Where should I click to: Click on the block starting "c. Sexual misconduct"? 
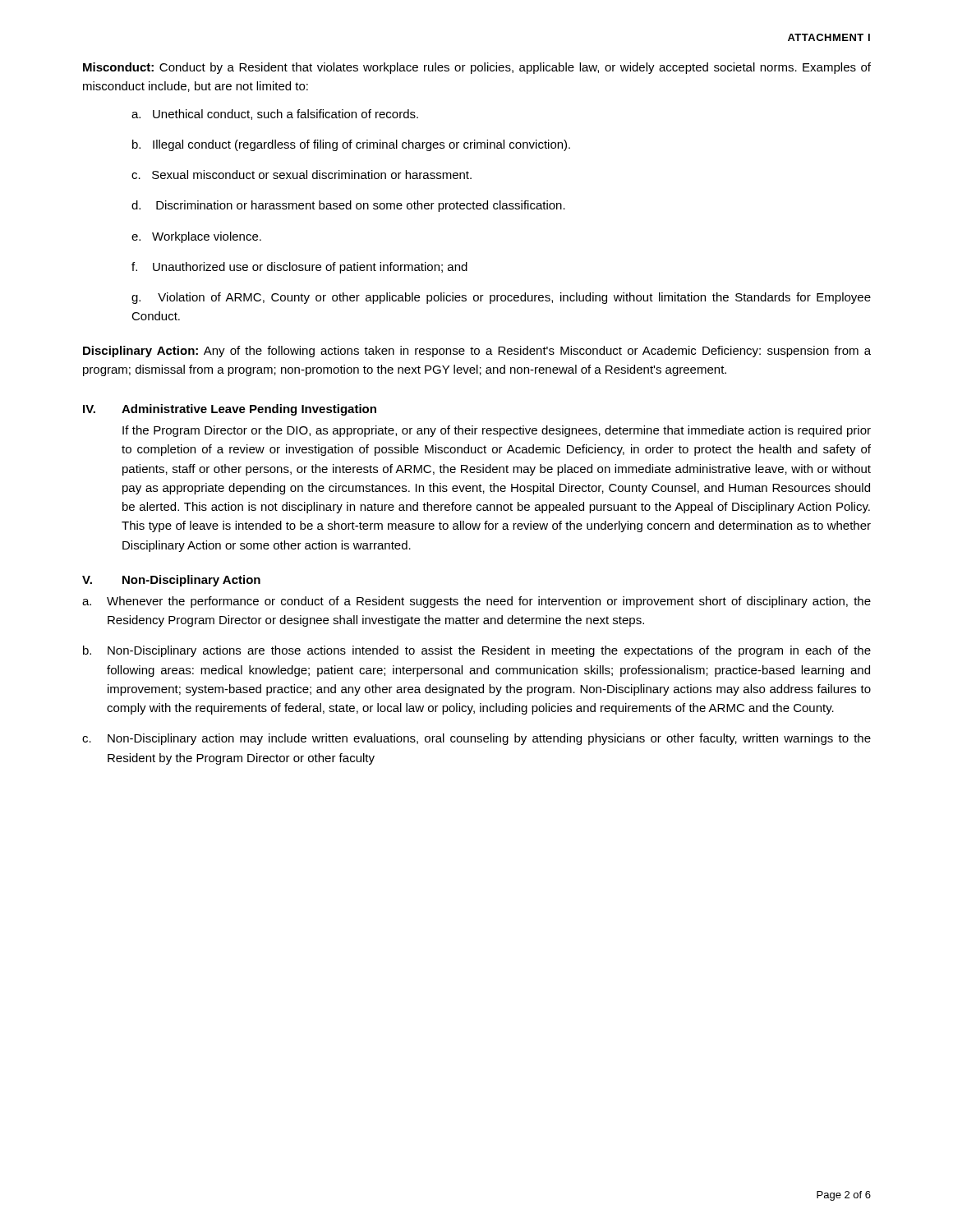point(302,175)
